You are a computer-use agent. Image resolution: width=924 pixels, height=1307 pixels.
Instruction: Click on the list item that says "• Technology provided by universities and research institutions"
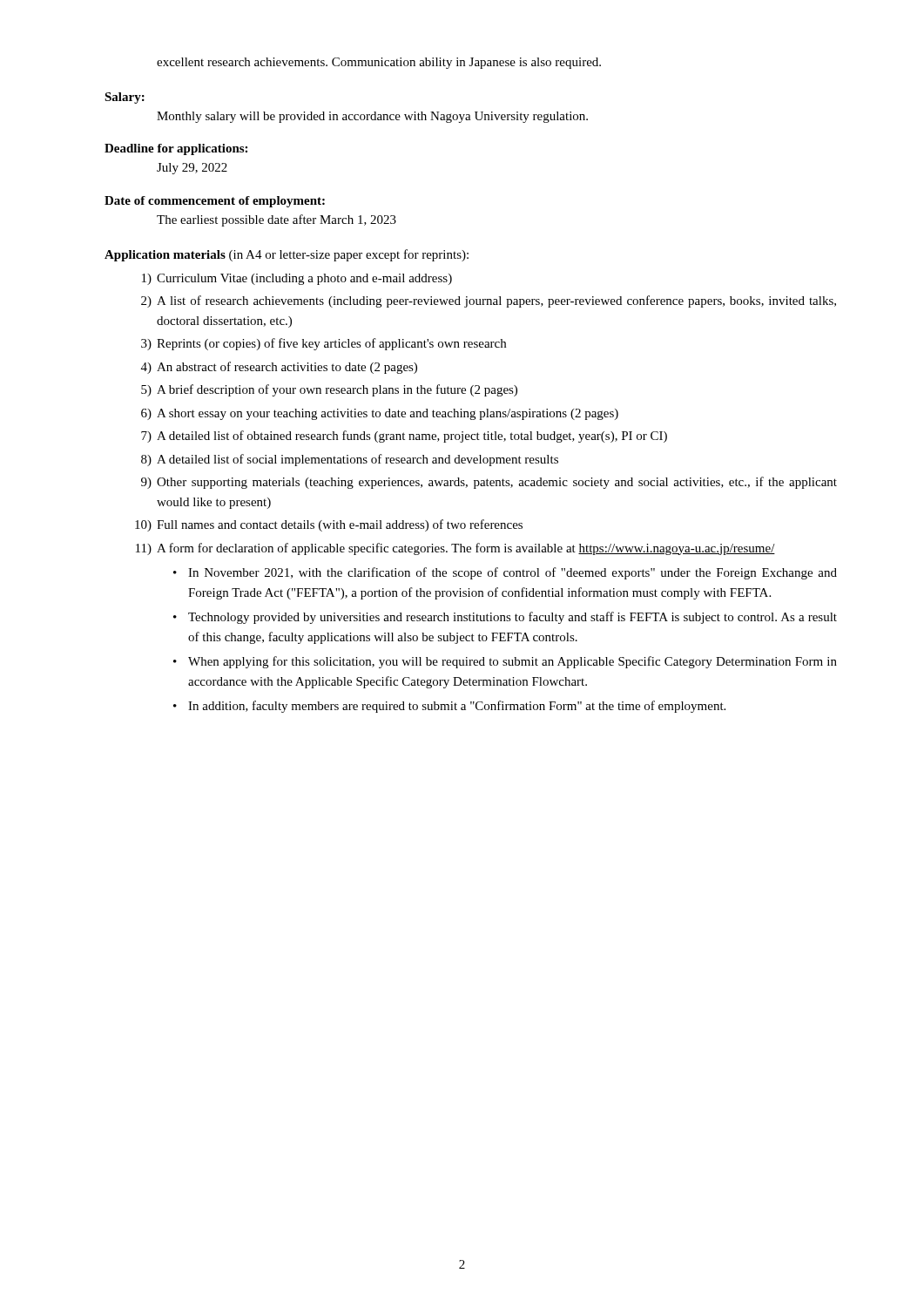point(505,627)
